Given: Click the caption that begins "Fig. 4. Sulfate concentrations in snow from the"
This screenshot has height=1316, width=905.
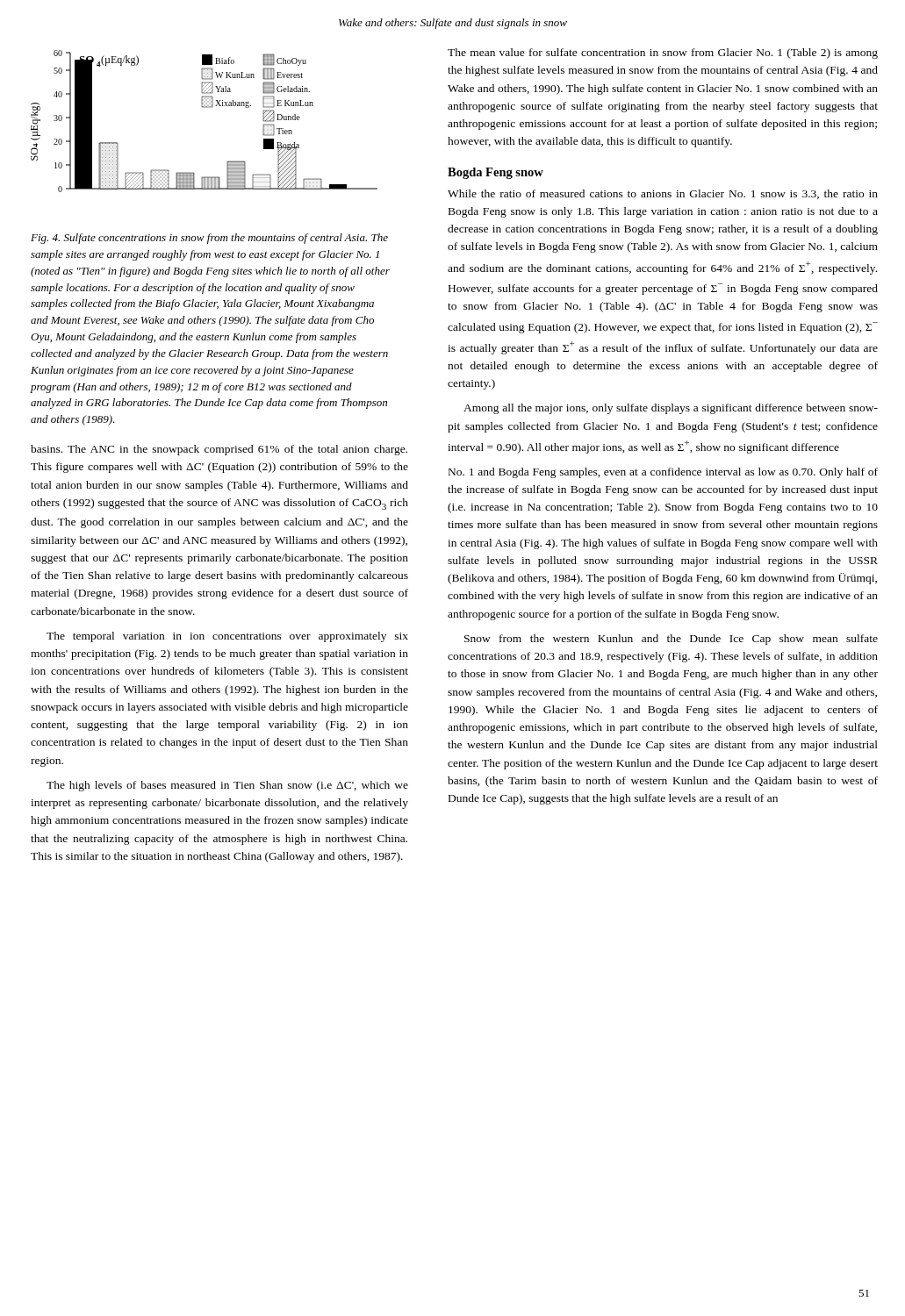Looking at the screenshot, I should (x=210, y=328).
